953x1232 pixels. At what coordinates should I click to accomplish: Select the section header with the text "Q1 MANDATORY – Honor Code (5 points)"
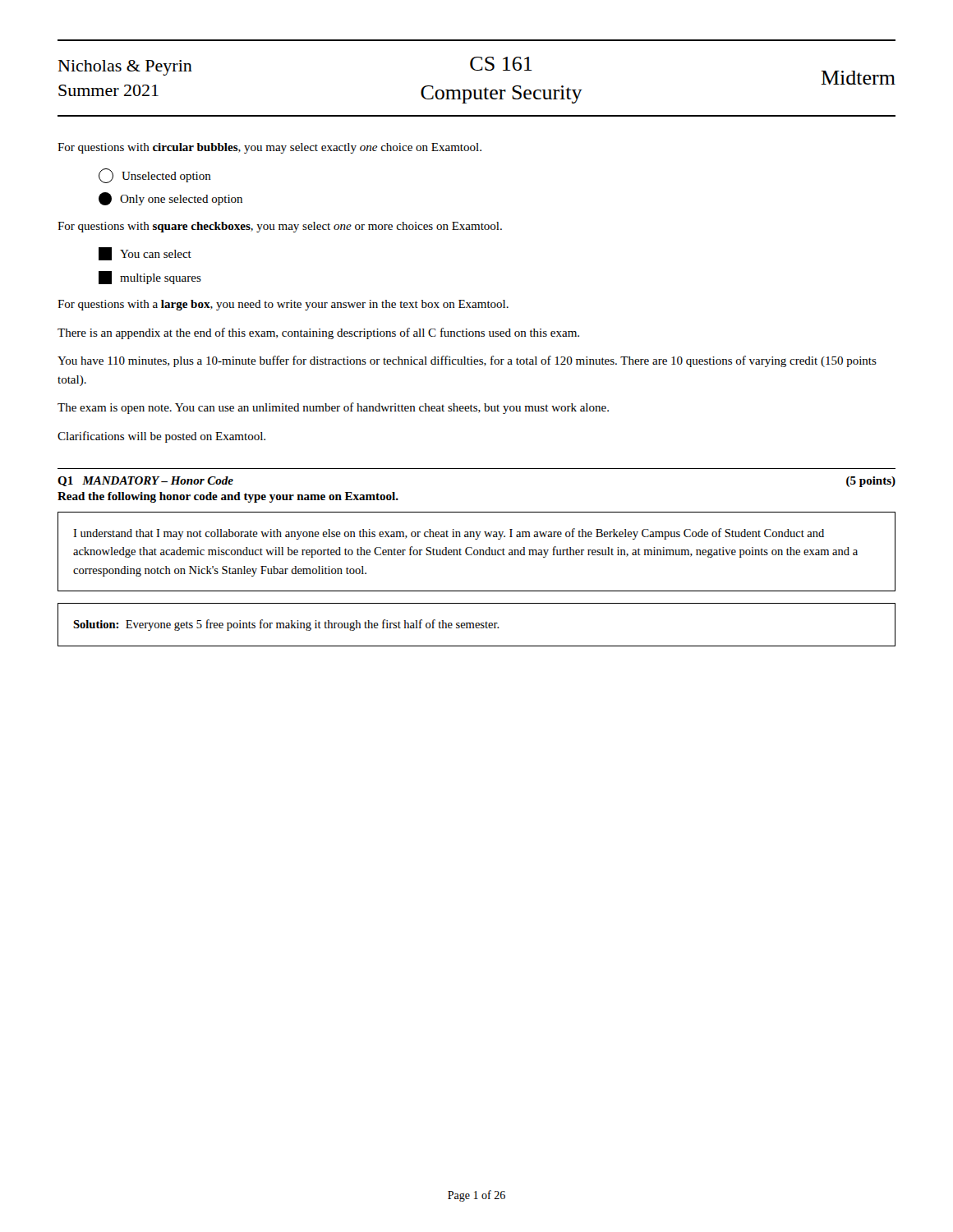(x=156, y=482)
